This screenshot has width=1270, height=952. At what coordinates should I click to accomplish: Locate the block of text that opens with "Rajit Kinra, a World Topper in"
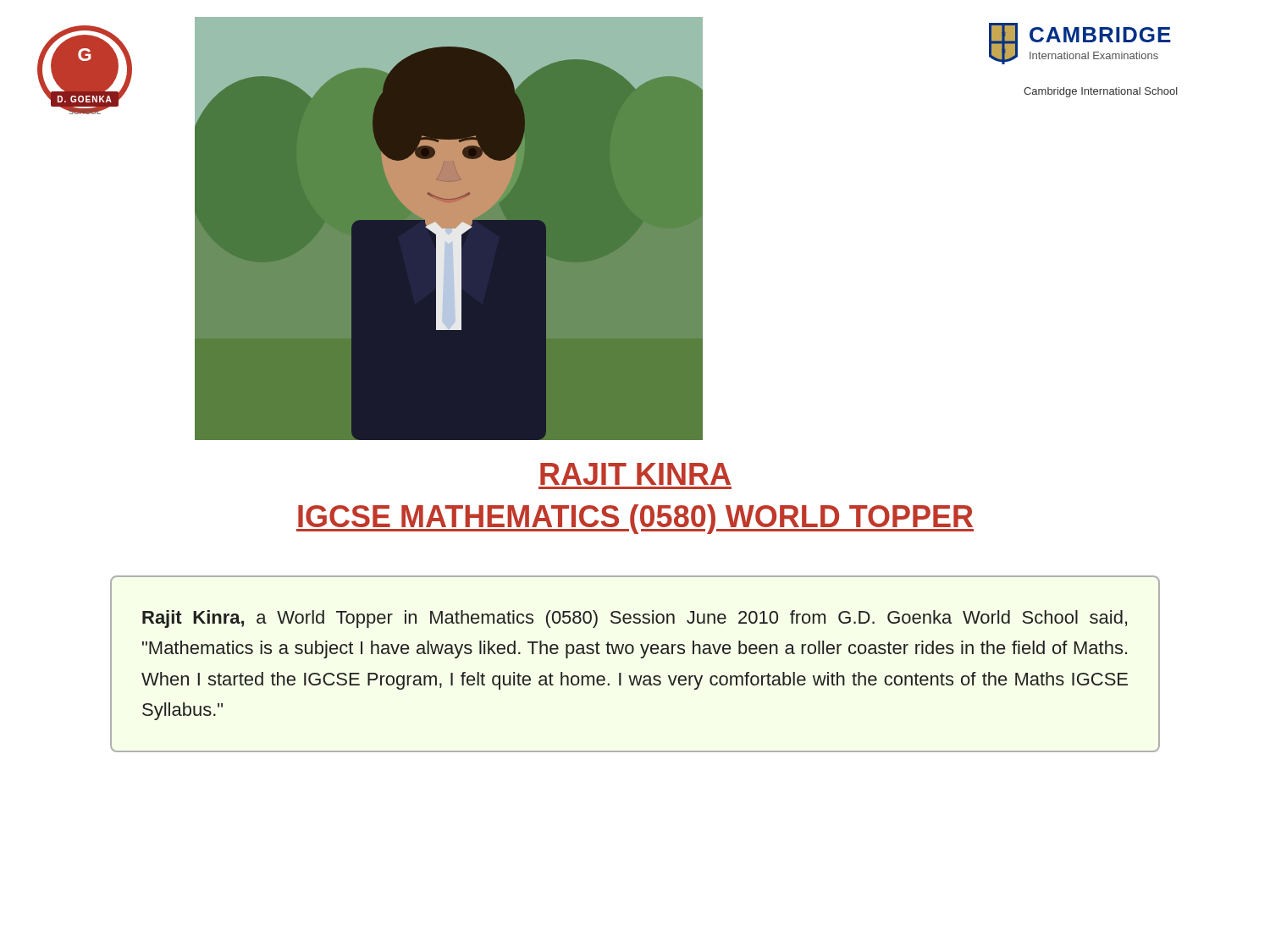point(635,663)
